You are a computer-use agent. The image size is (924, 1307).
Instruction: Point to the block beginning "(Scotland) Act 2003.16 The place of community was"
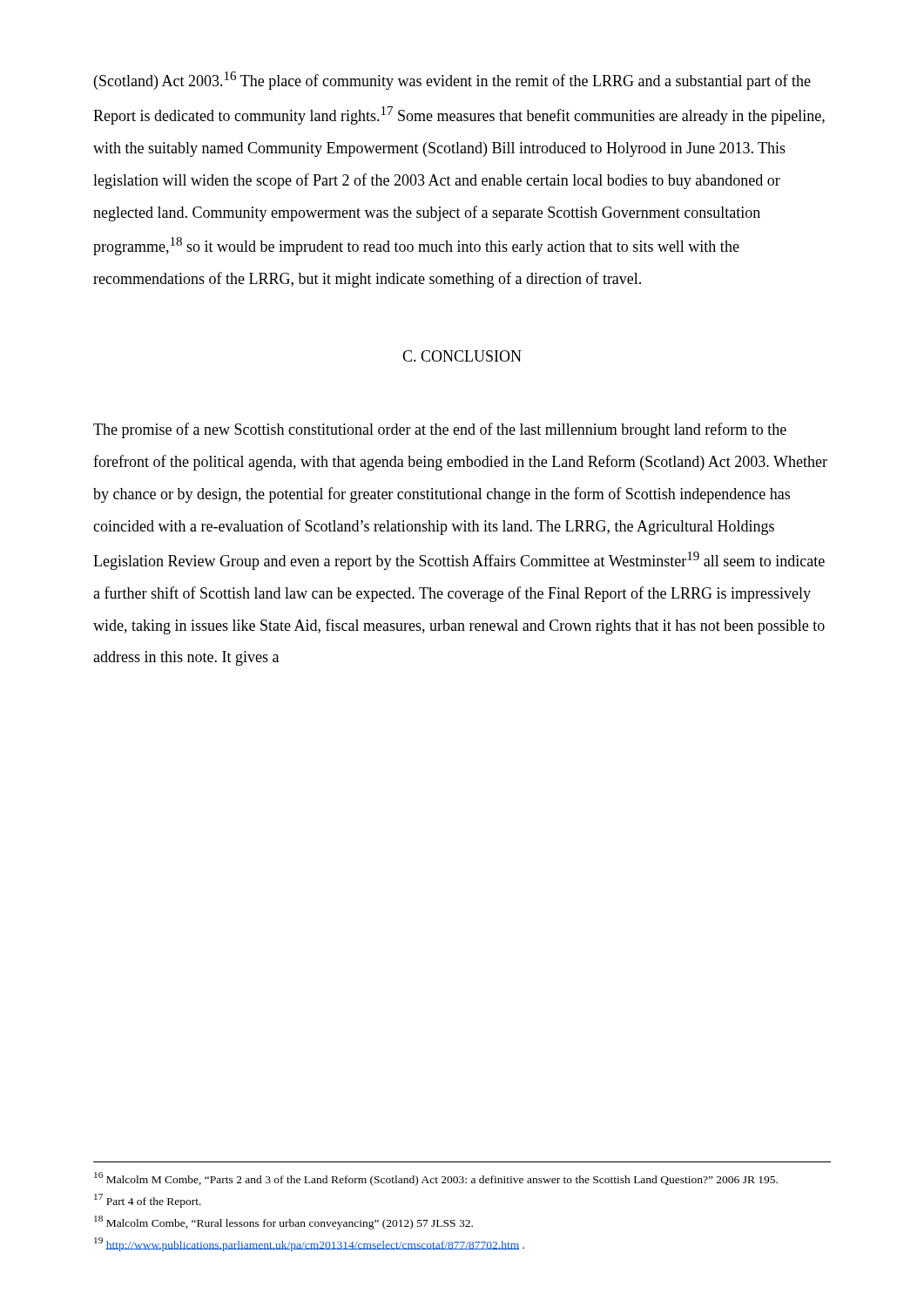pos(459,178)
